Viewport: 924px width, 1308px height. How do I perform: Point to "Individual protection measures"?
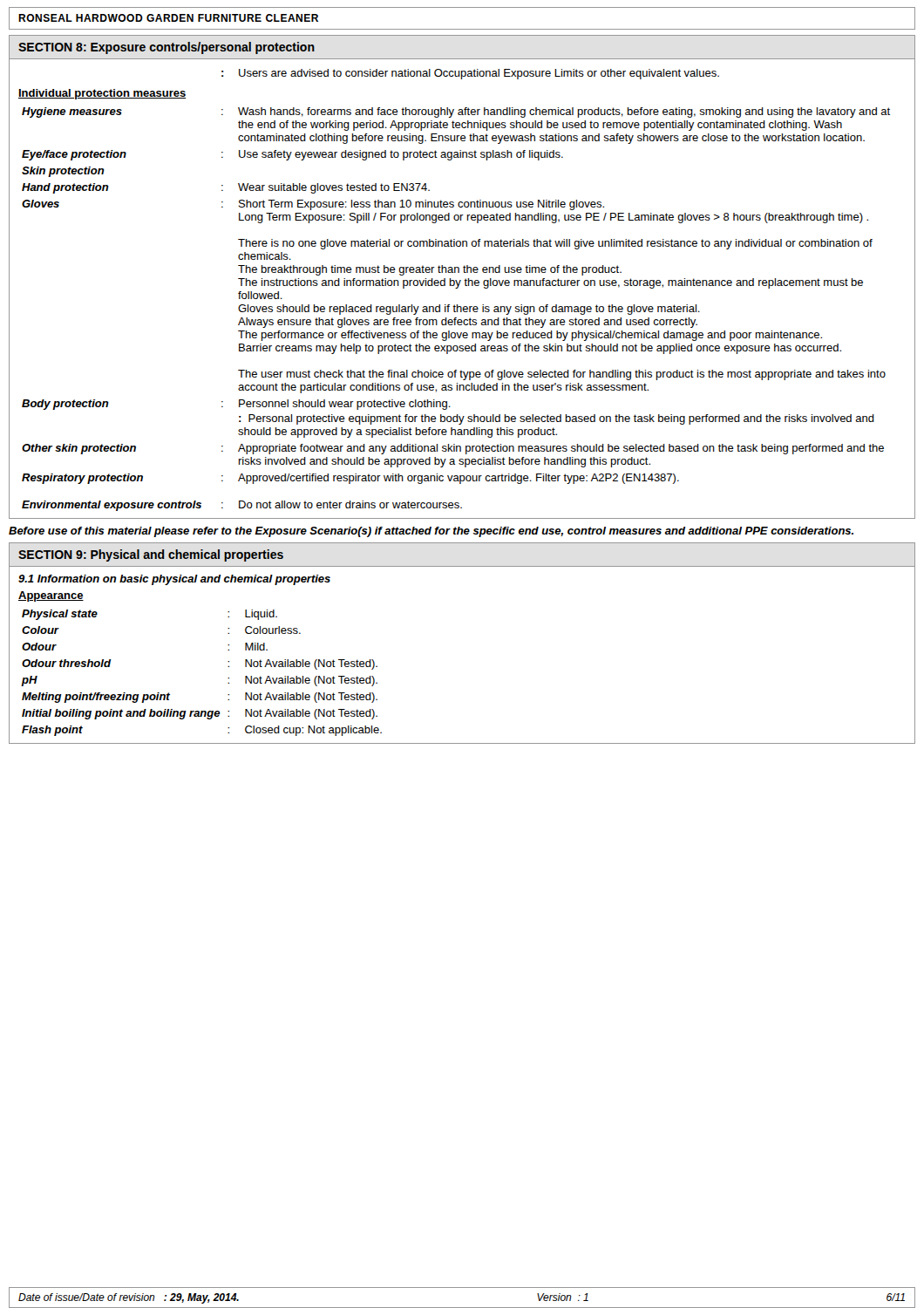[102, 93]
